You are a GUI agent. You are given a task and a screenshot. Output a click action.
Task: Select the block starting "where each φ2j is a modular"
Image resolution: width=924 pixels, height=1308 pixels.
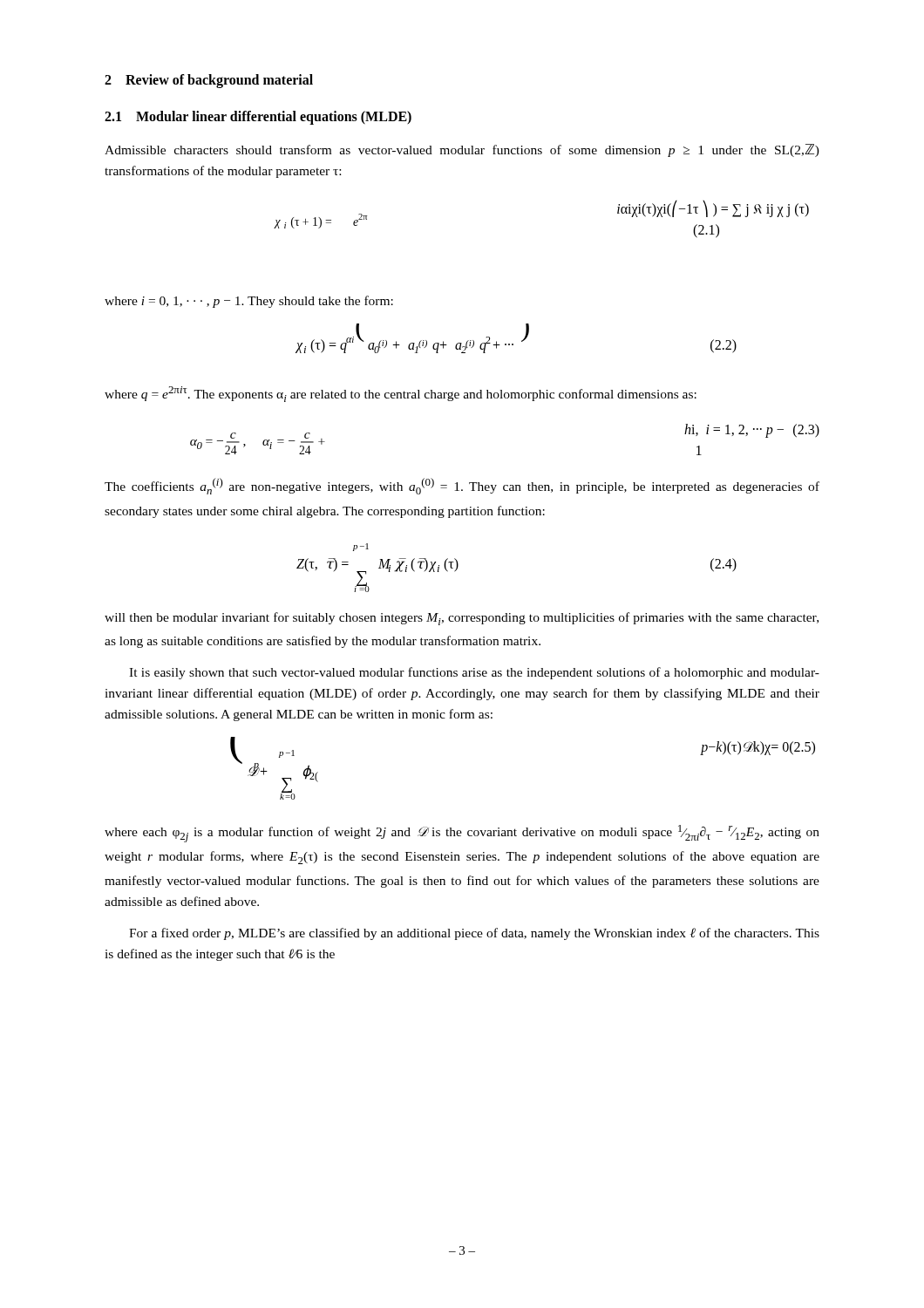coord(462,864)
